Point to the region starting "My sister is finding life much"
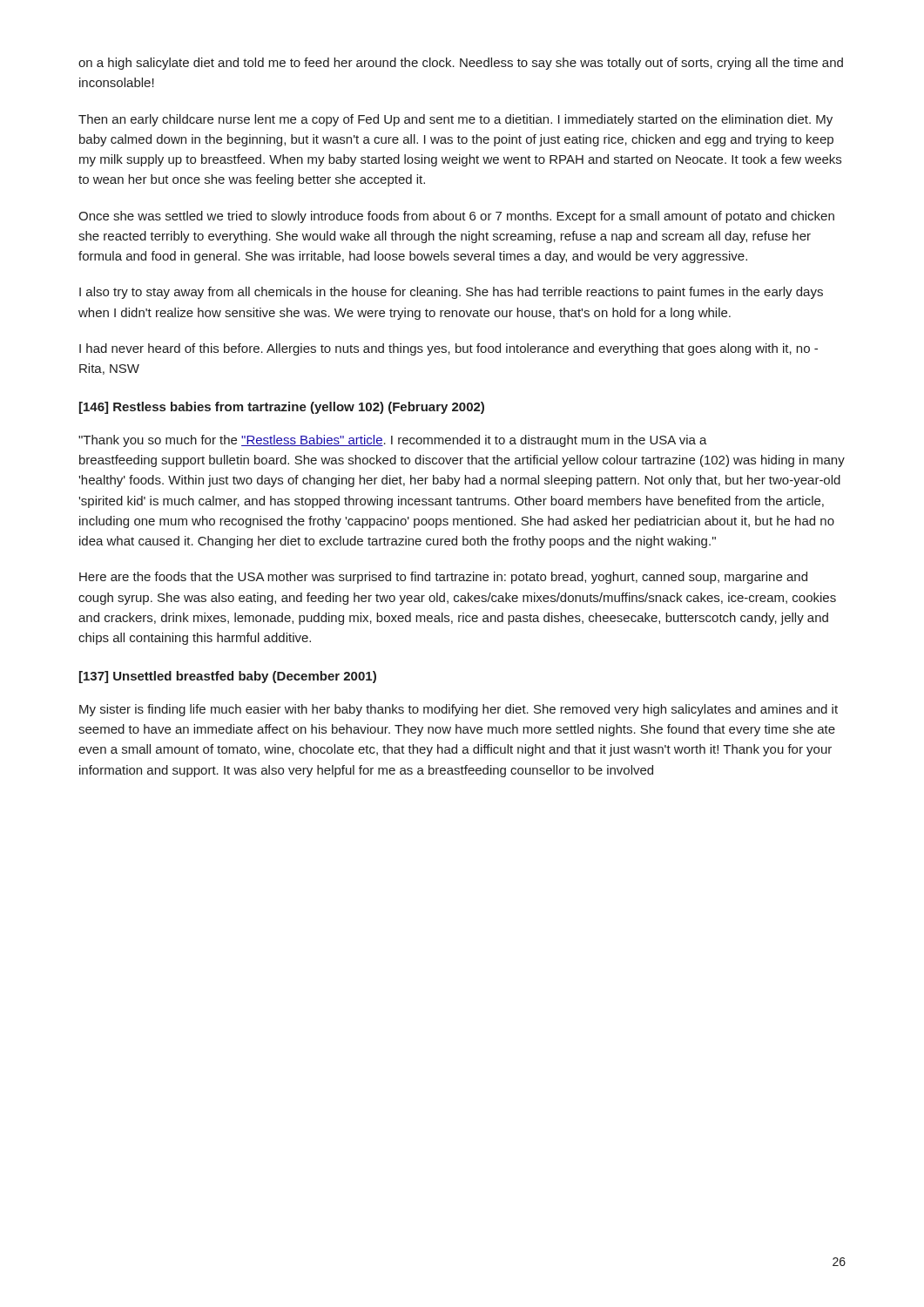 (458, 739)
